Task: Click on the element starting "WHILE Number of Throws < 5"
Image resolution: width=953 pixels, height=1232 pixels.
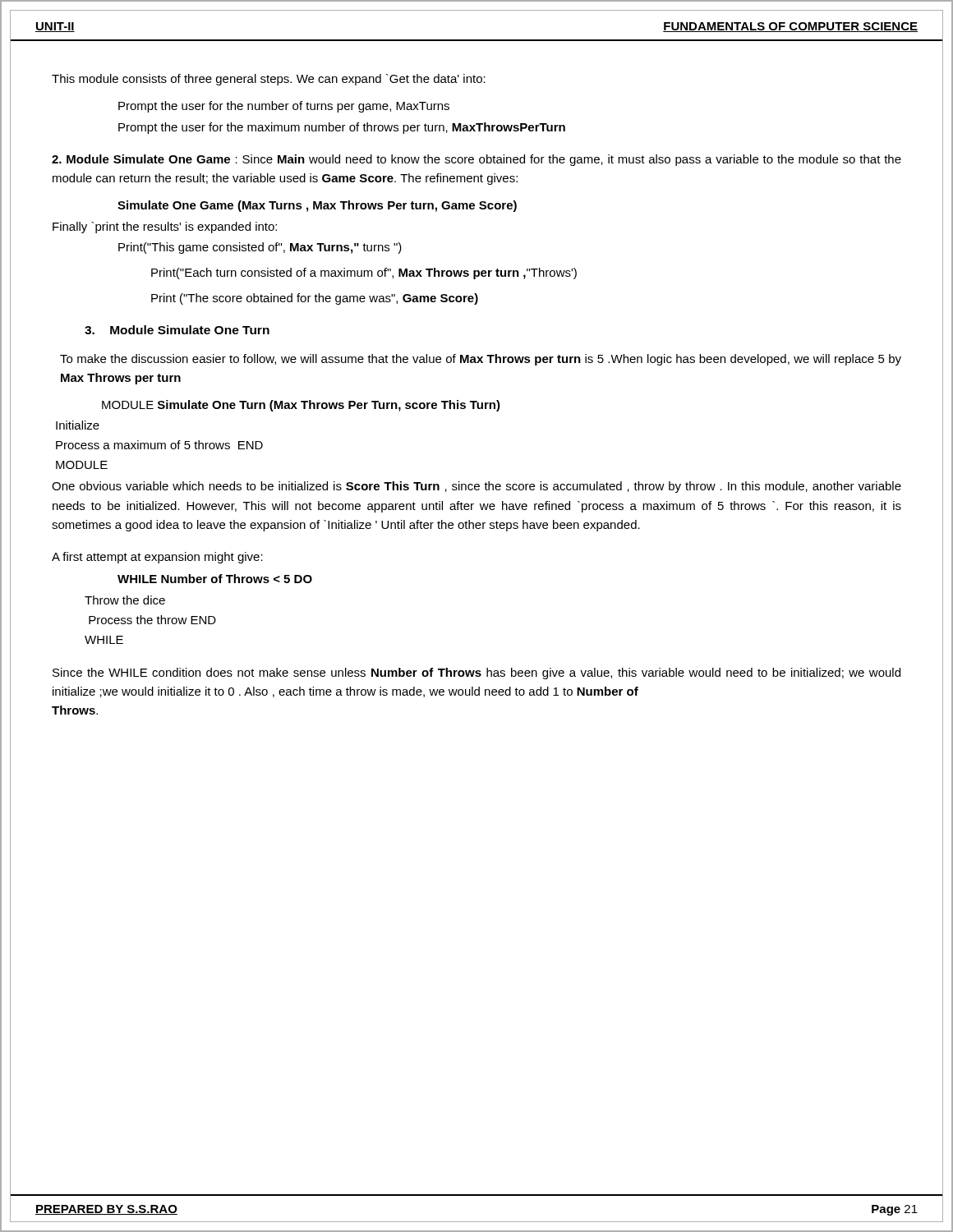Action: (x=215, y=579)
